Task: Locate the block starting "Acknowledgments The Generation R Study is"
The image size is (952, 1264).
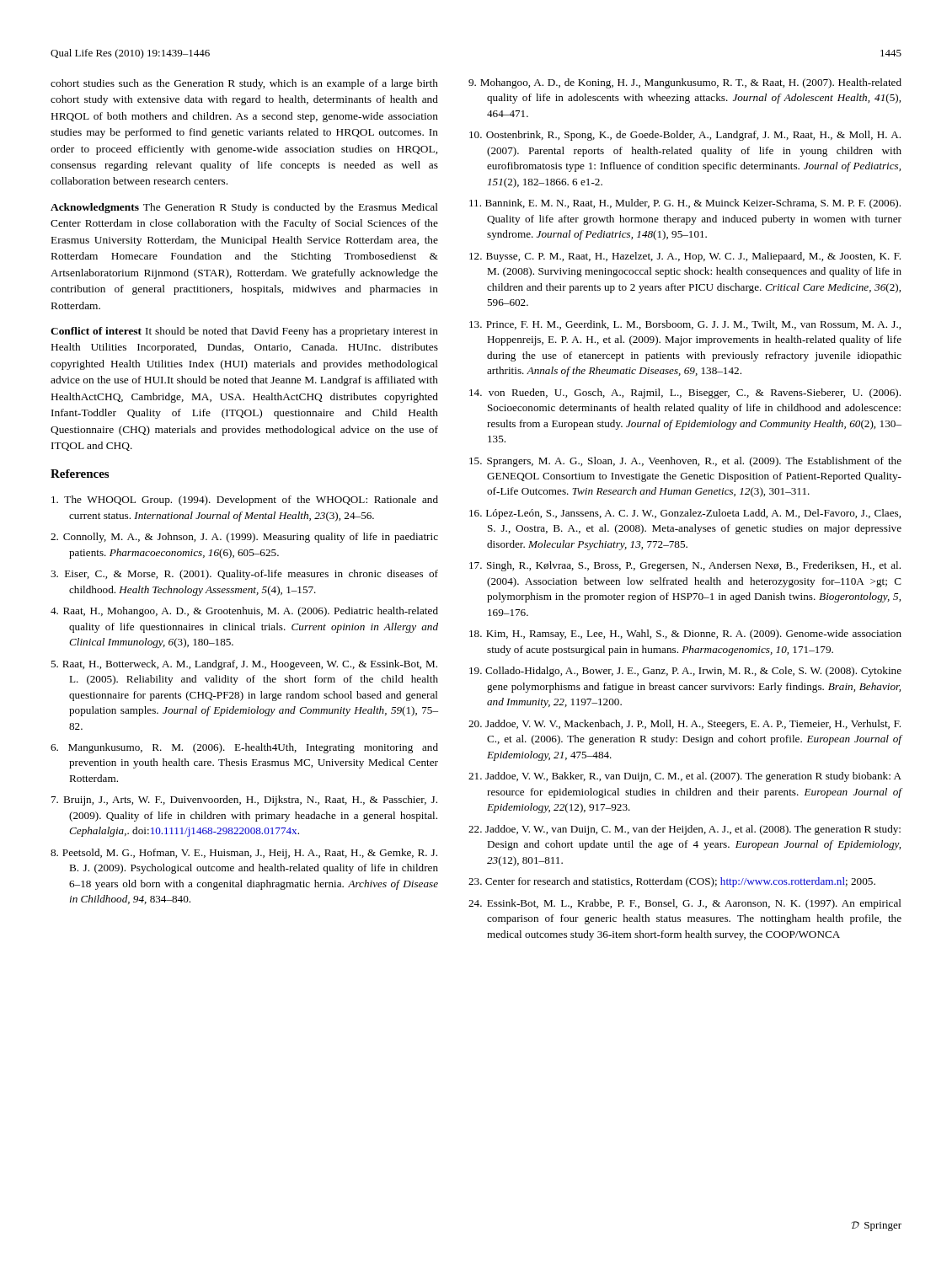Action: coord(244,256)
